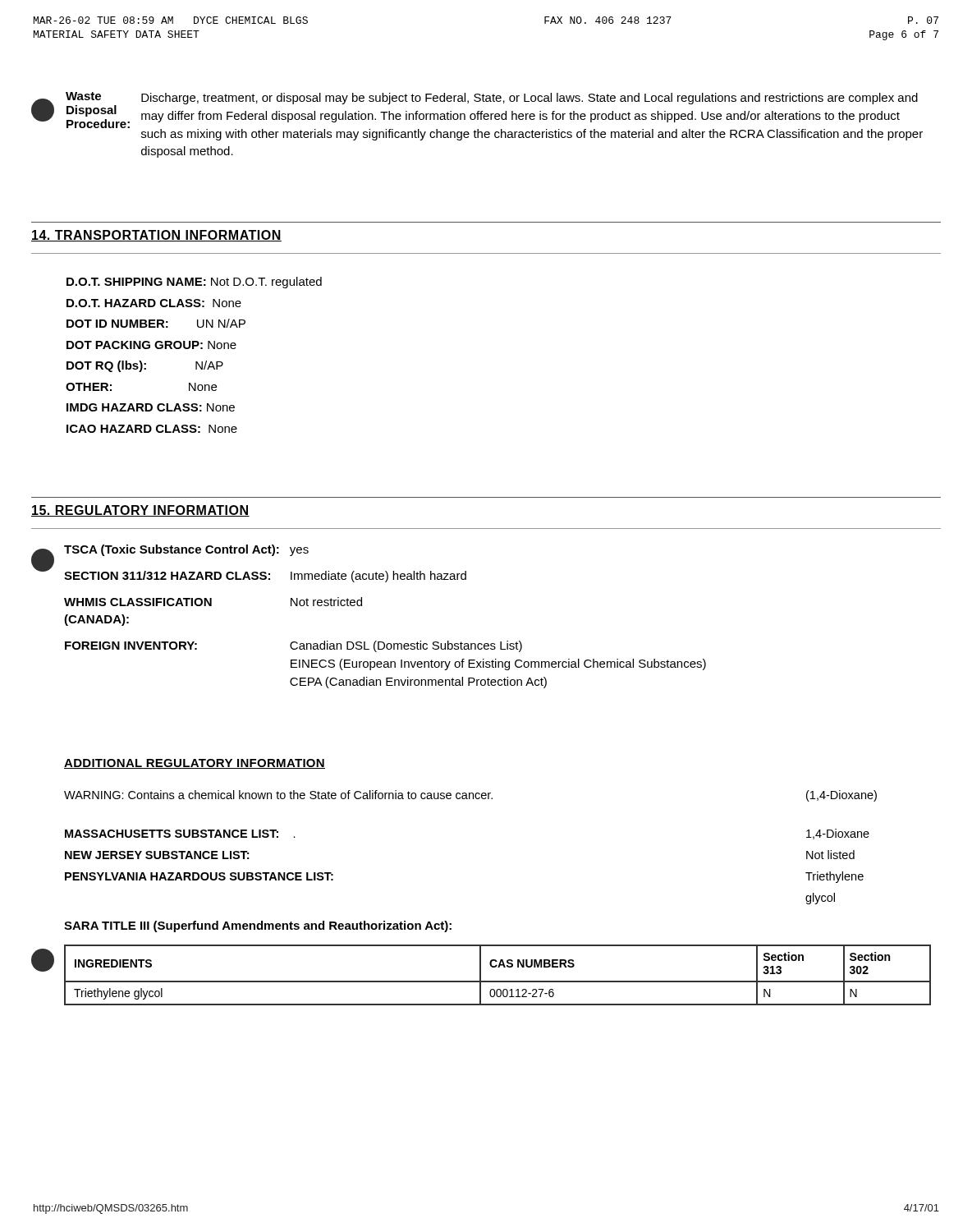Click on the text block containing "MASSACHUSETTS SUBSTANCE LIST:"
This screenshot has width=972, height=1232.
[x=179, y=833]
